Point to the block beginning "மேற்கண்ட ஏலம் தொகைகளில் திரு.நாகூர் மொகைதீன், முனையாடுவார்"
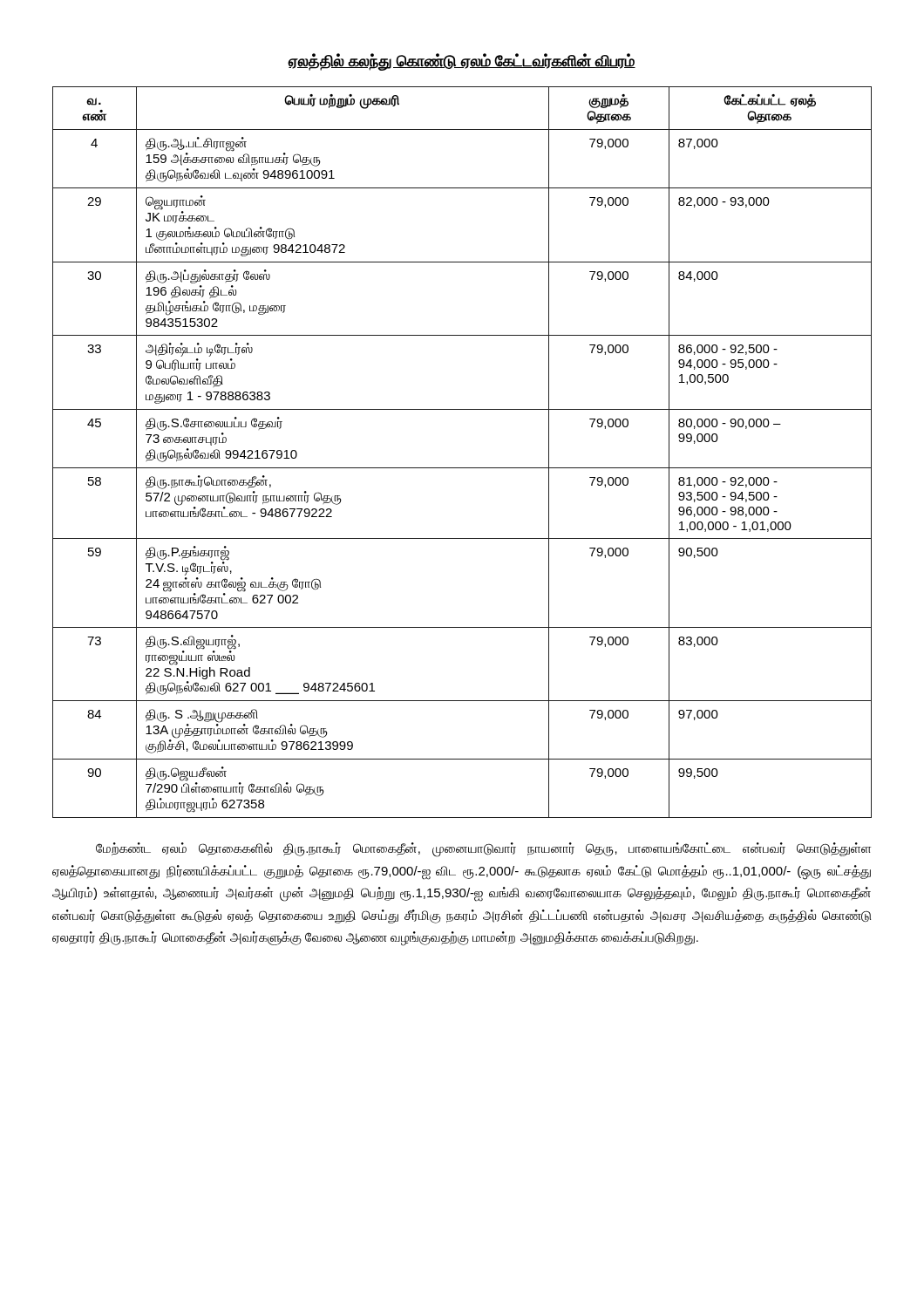 pyautogui.click(x=462, y=893)
